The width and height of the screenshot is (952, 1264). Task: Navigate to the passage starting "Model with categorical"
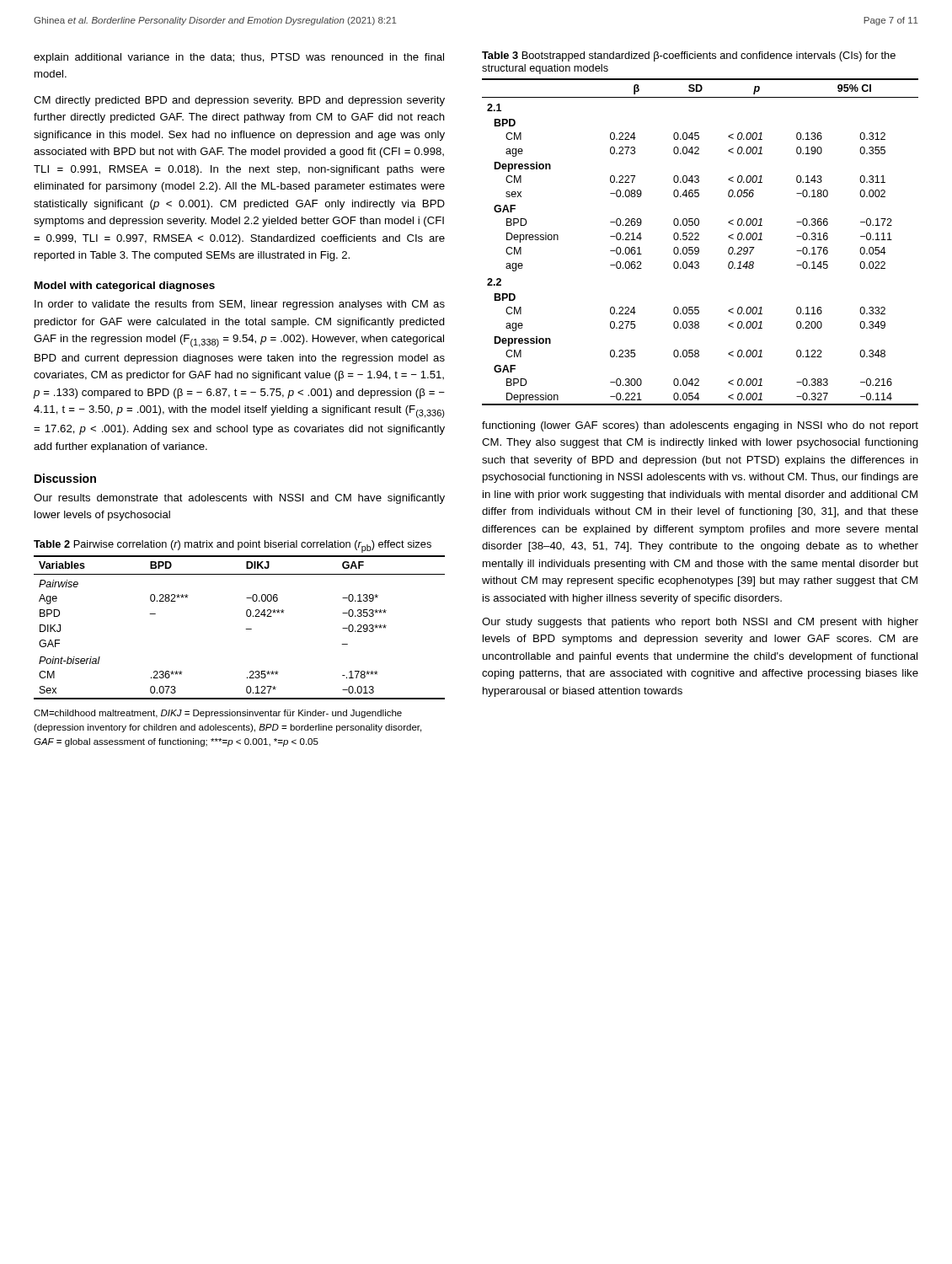pos(124,286)
